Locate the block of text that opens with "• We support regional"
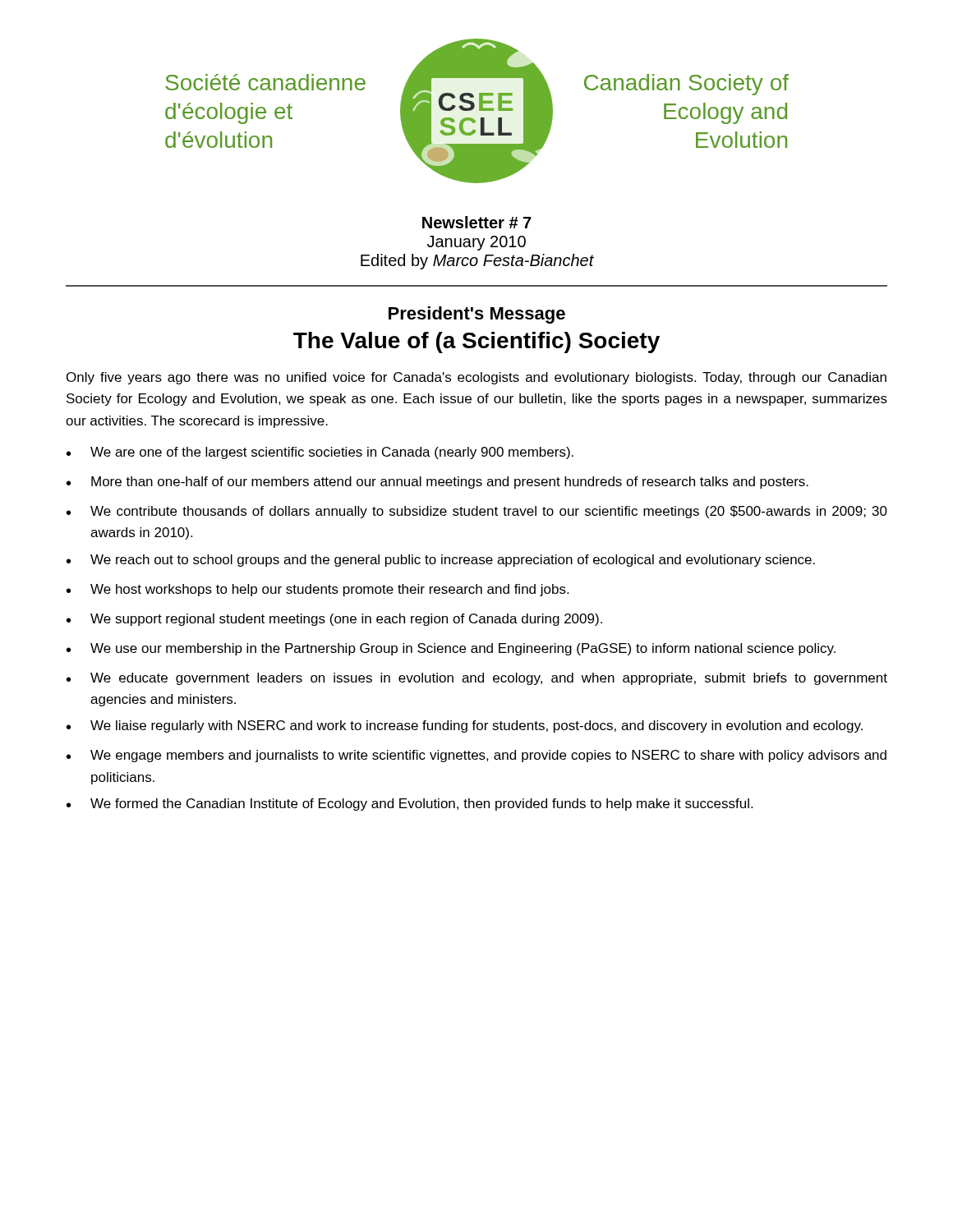The image size is (953, 1232). [476, 621]
